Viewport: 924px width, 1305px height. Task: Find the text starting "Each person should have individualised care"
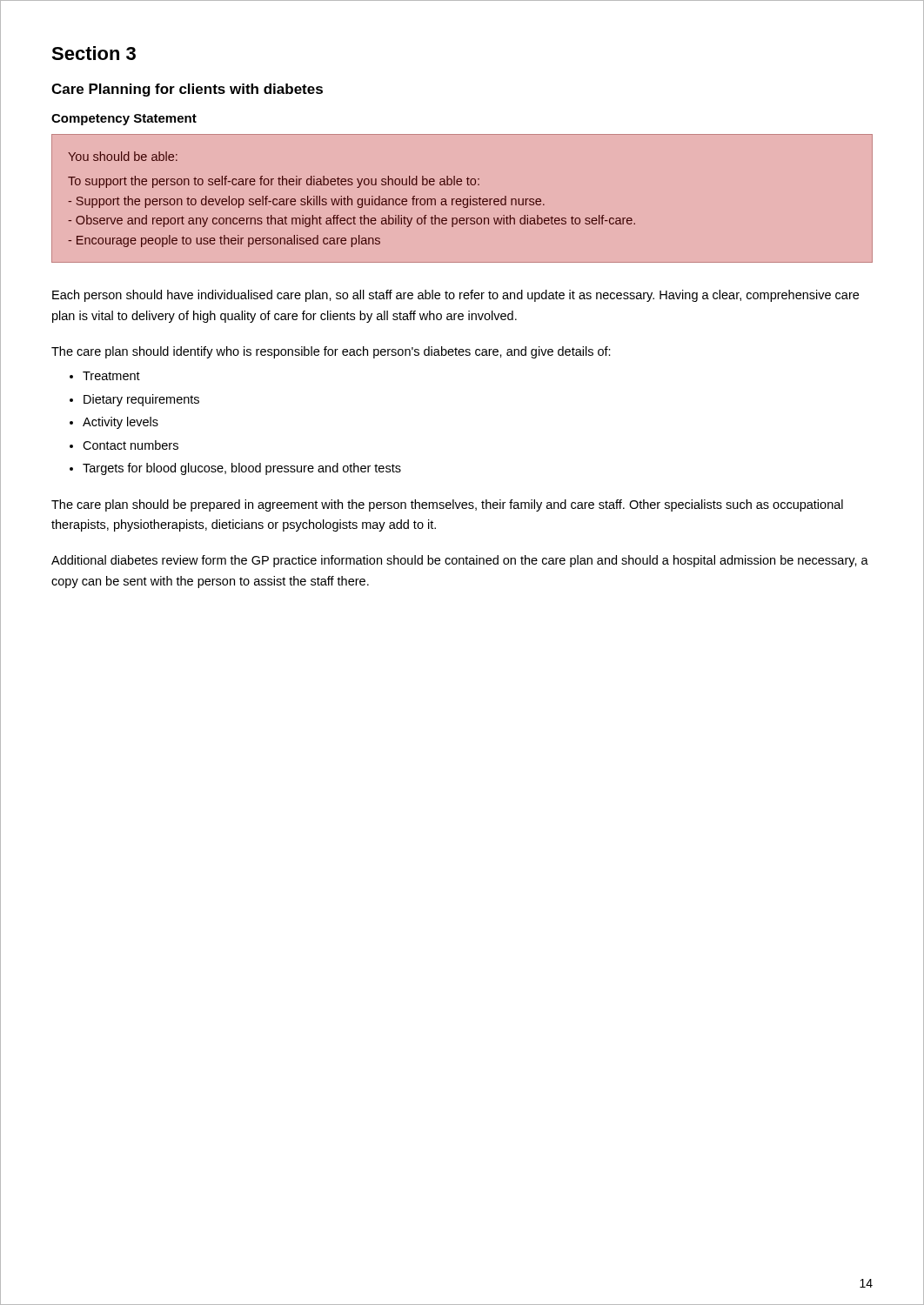[455, 305]
